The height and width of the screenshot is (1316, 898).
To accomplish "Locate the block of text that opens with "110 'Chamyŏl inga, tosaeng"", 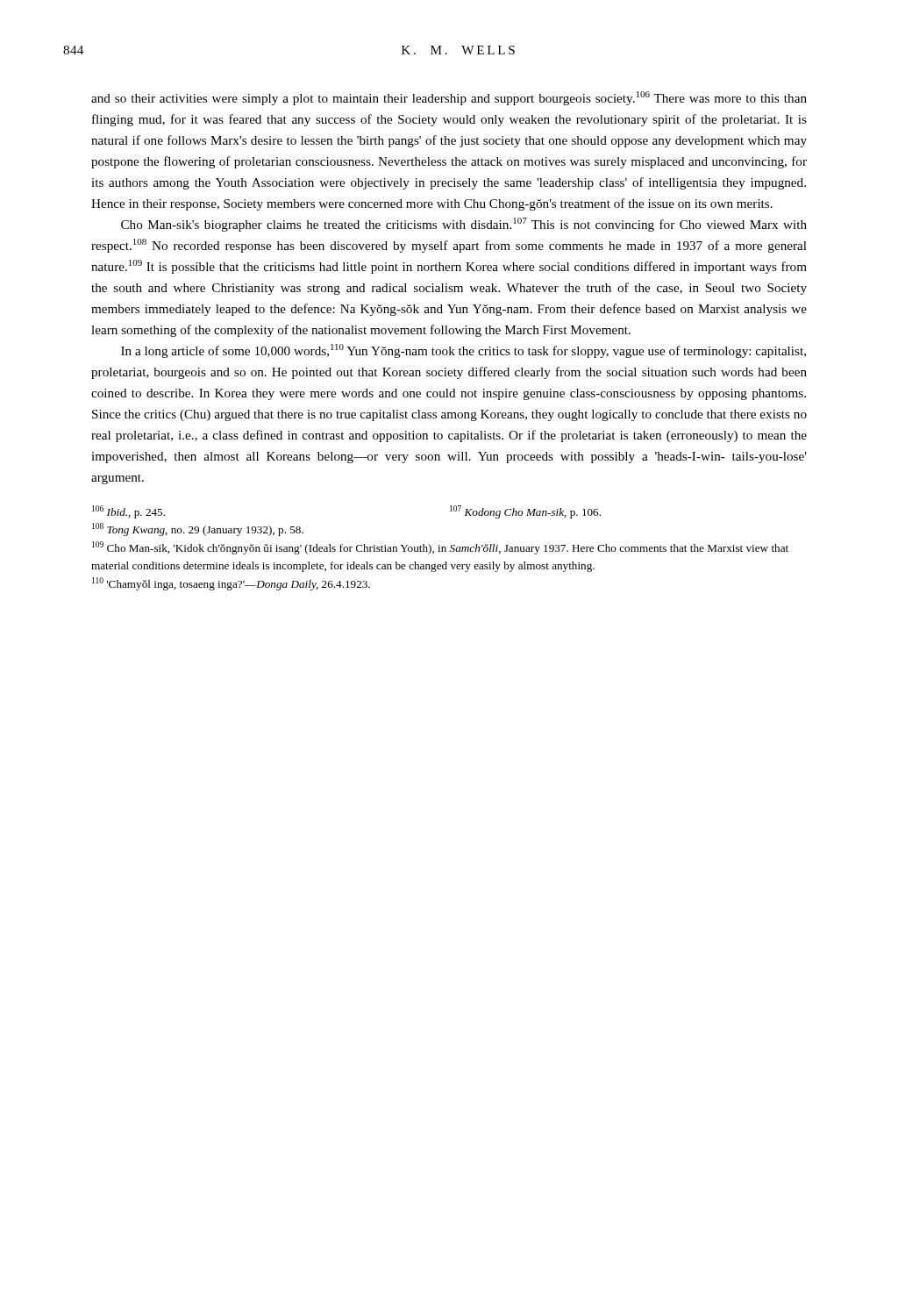I will 231,584.
